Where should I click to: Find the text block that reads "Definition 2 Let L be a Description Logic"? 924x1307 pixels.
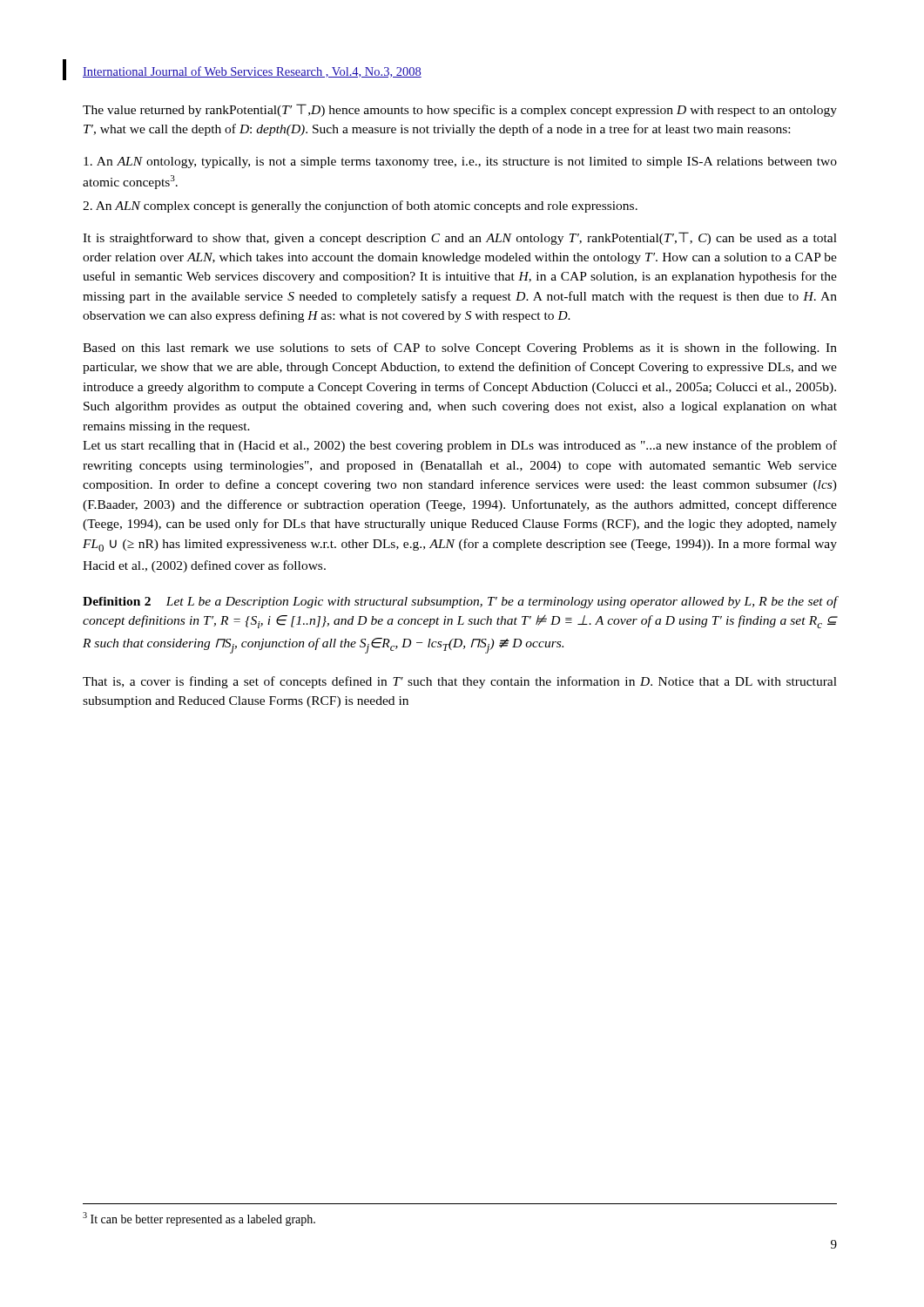[460, 624]
